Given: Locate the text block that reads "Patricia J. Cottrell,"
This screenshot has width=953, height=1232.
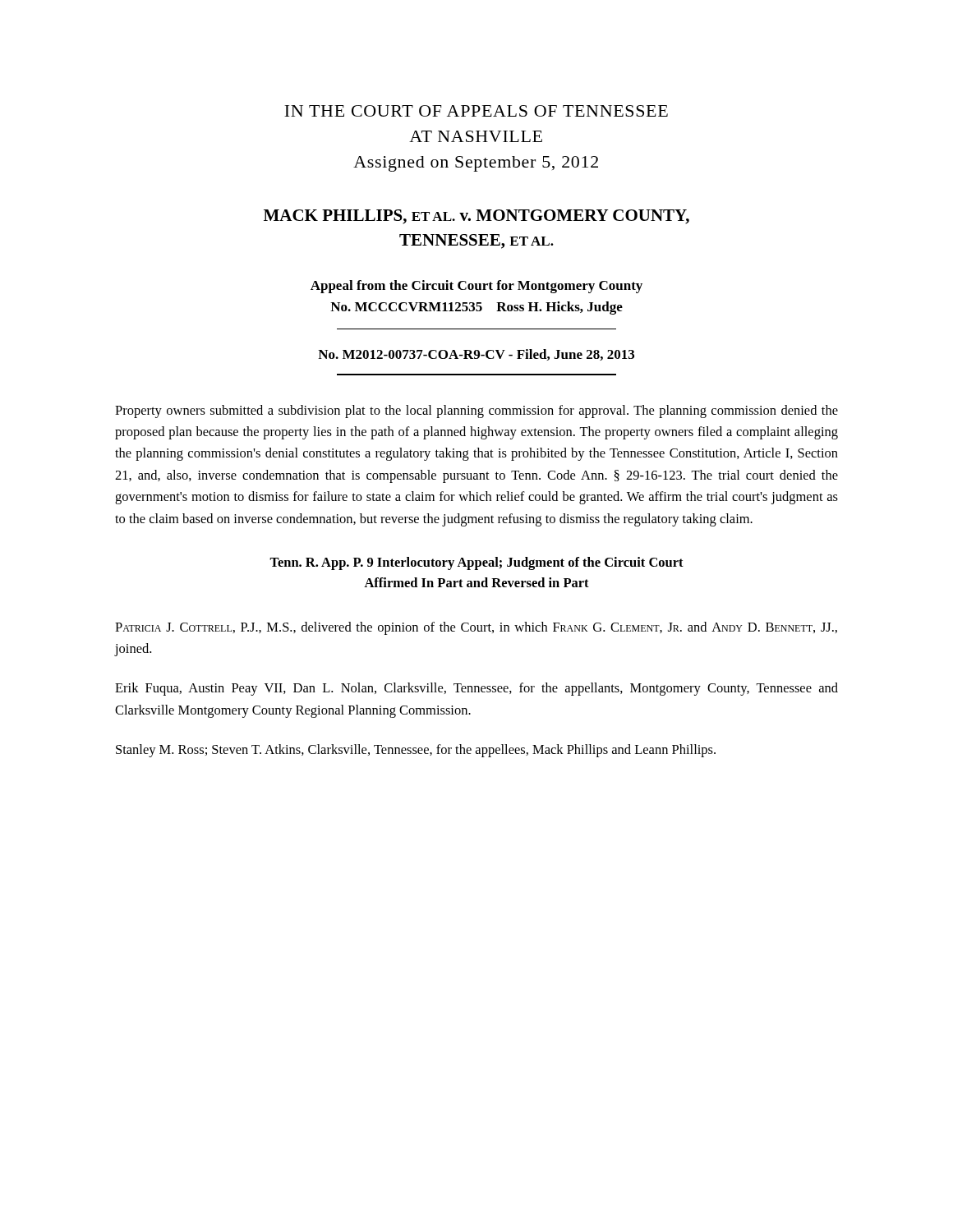Looking at the screenshot, I should click(x=476, y=637).
